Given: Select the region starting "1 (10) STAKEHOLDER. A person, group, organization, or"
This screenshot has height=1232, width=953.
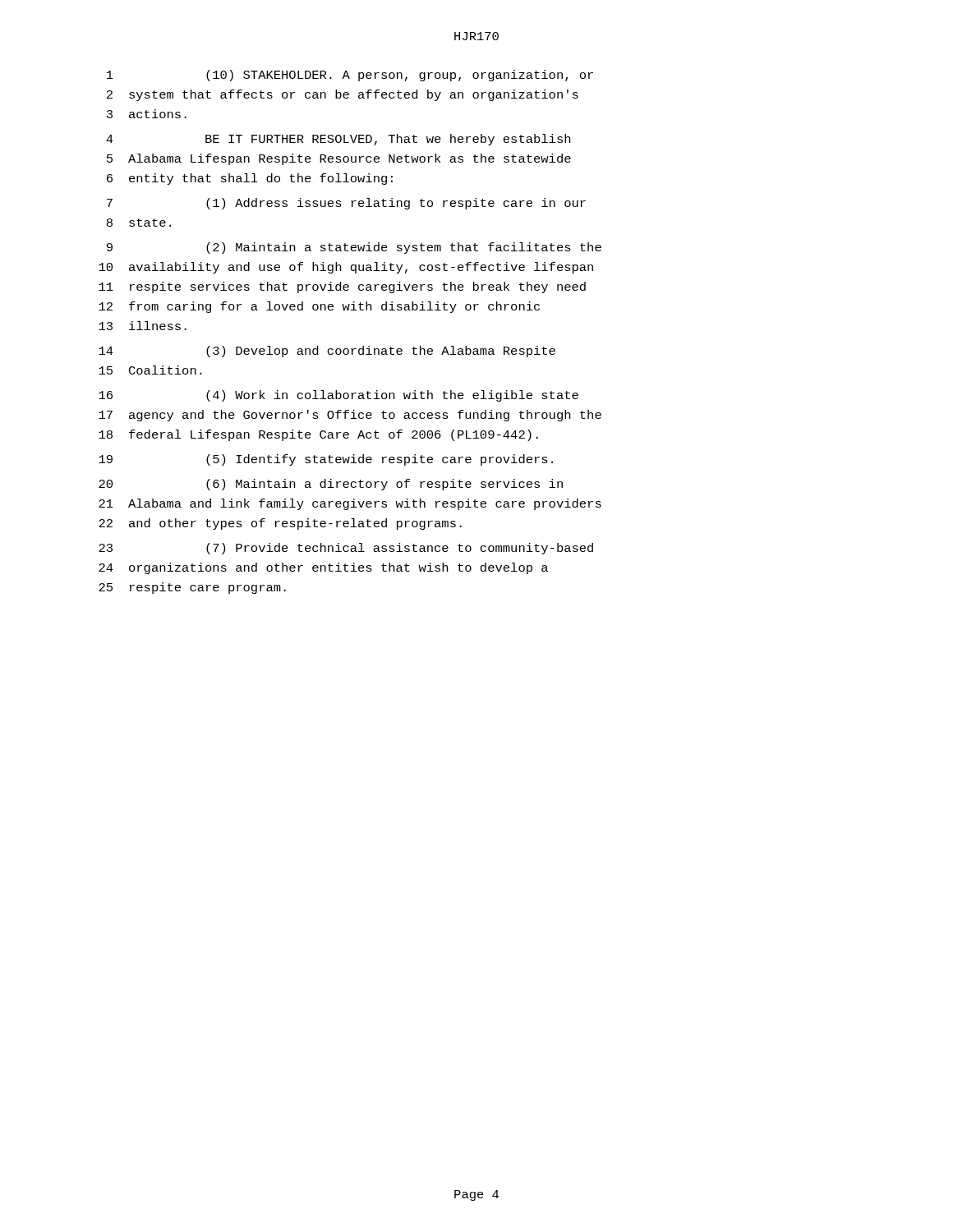Looking at the screenshot, I should point(476,95).
